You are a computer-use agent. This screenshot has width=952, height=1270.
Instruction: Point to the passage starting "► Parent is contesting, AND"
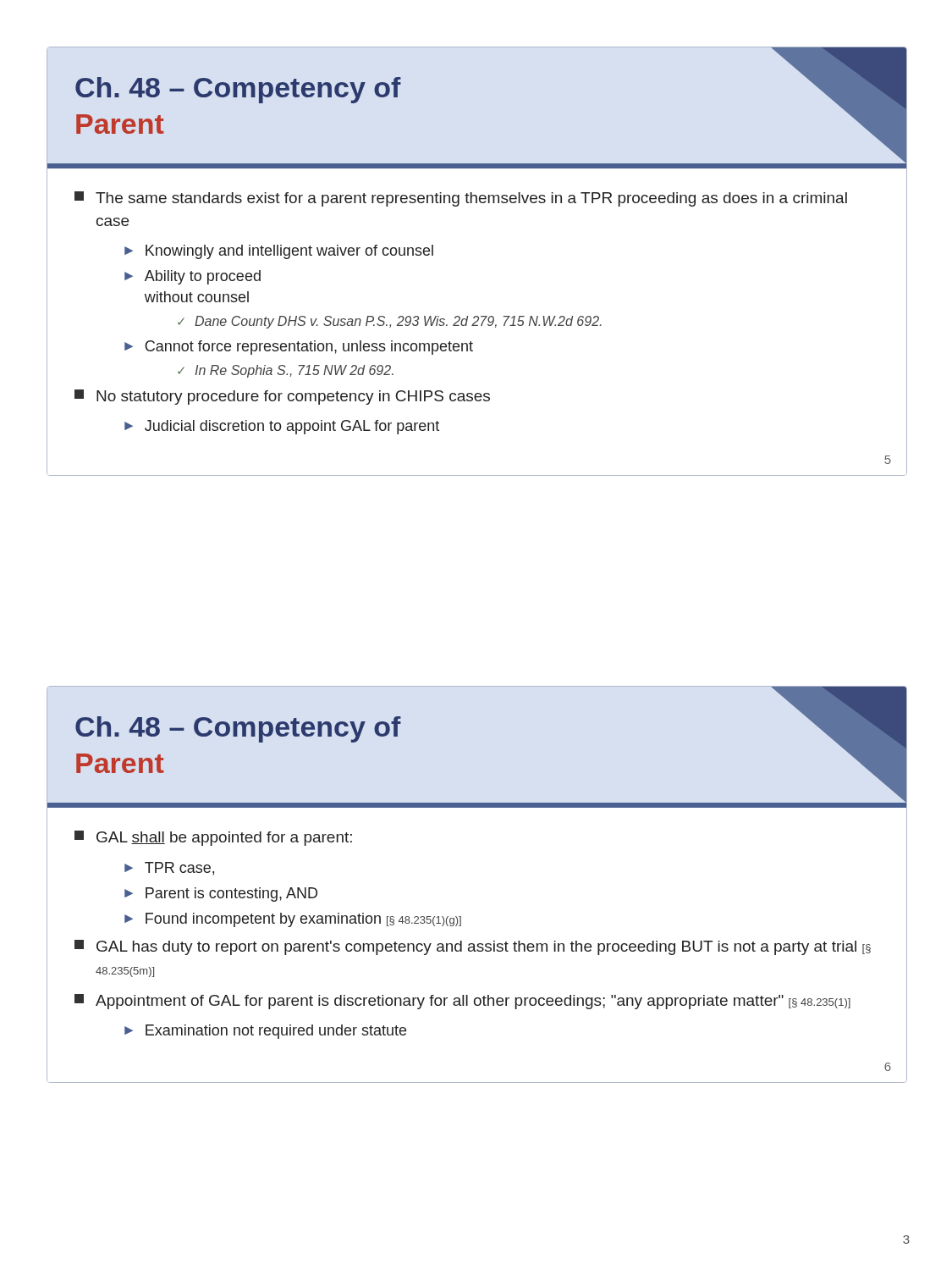pos(220,893)
